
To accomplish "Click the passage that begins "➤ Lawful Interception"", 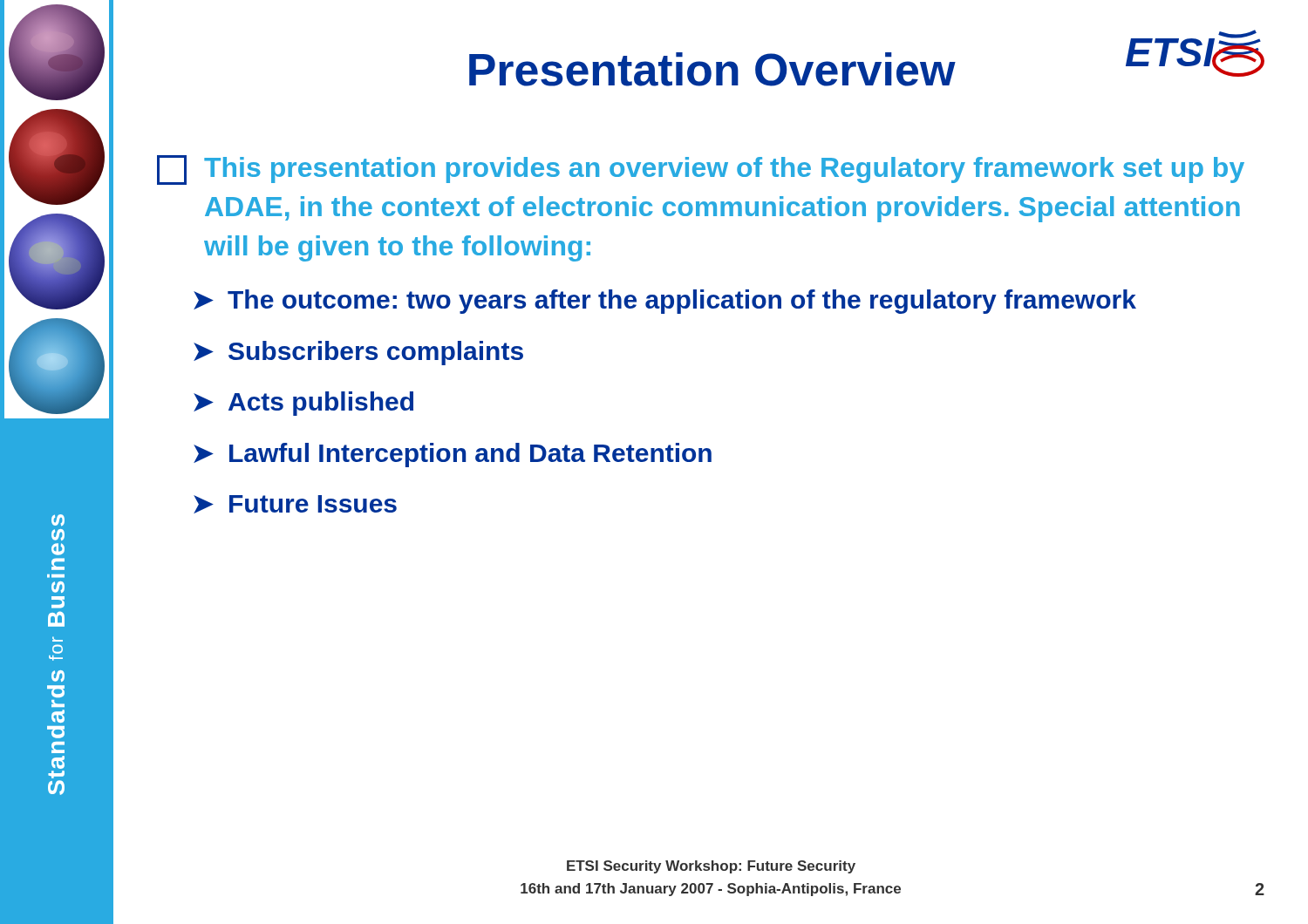I will coord(452,453).
